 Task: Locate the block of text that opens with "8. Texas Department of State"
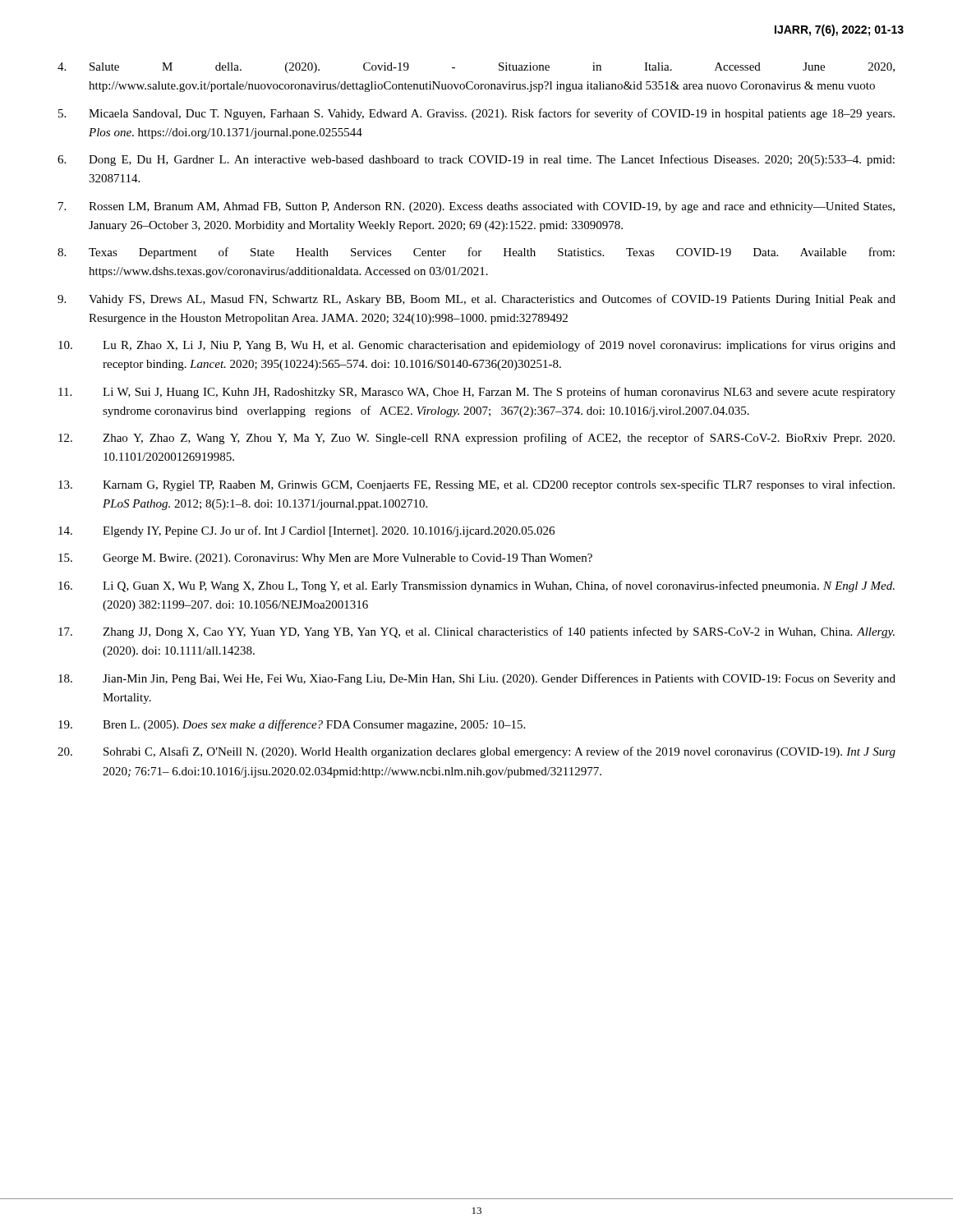(476, 262)
